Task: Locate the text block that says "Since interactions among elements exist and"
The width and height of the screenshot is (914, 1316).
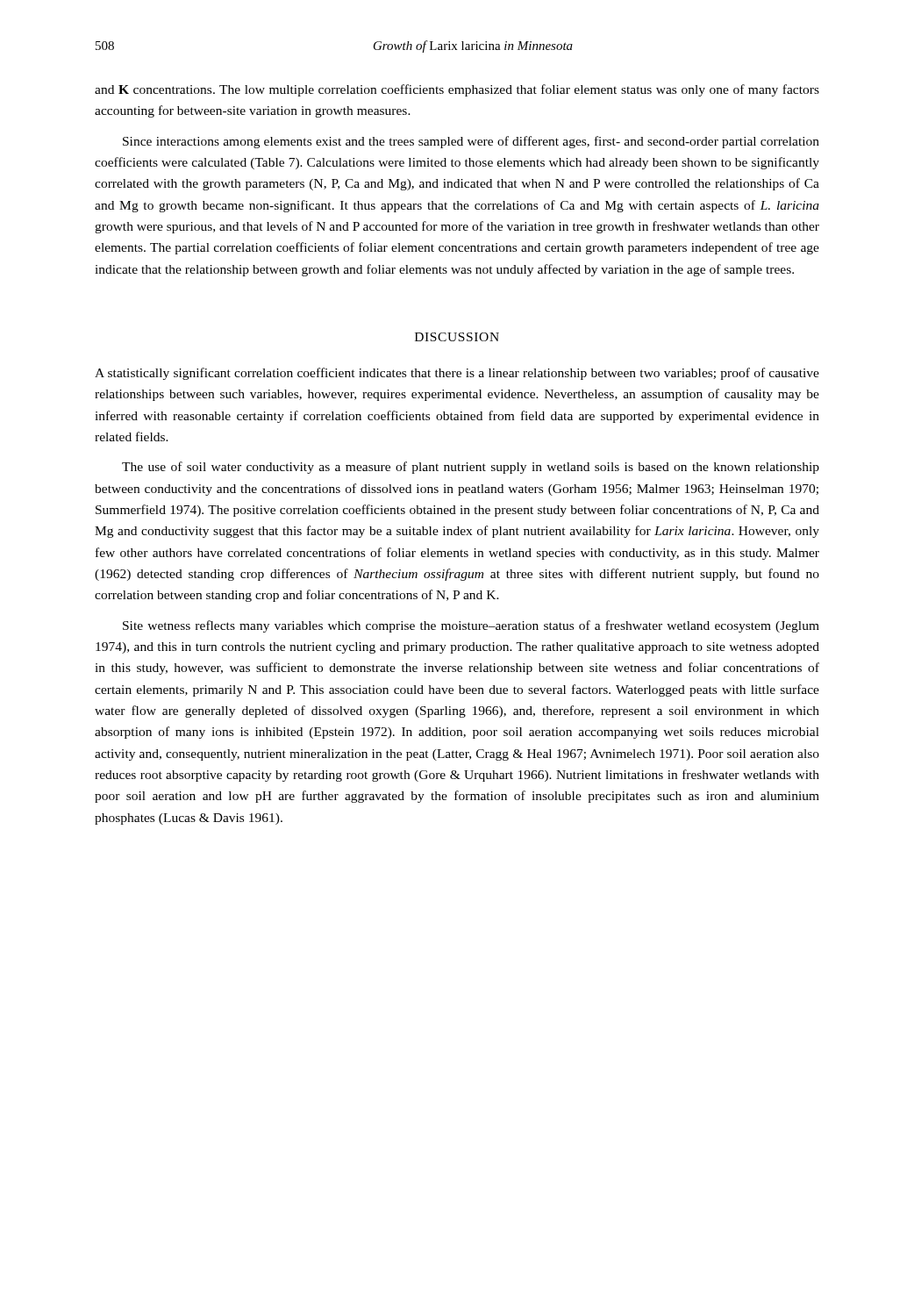Action: (457, 205)
